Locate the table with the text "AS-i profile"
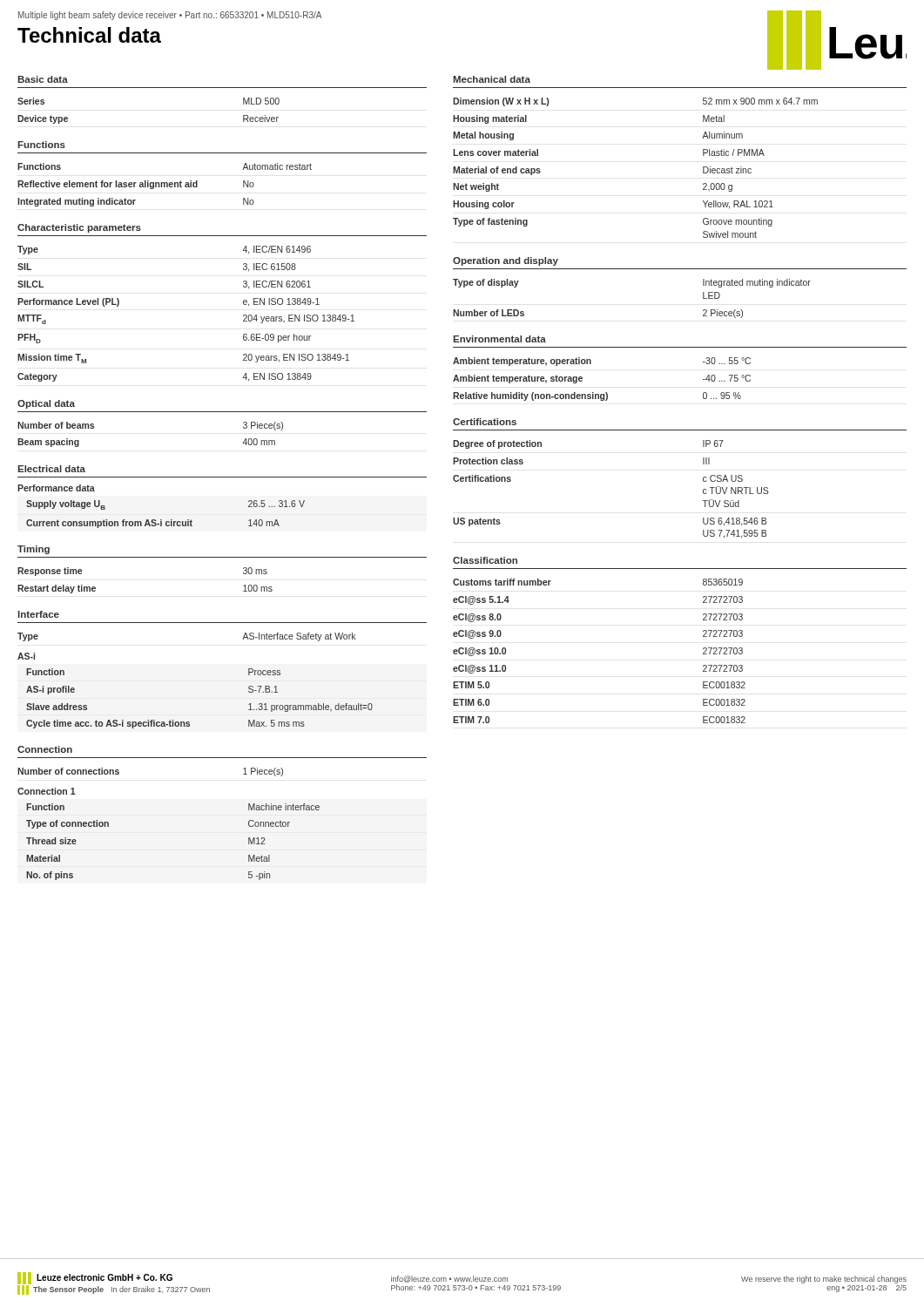 (x=222, y=698)
